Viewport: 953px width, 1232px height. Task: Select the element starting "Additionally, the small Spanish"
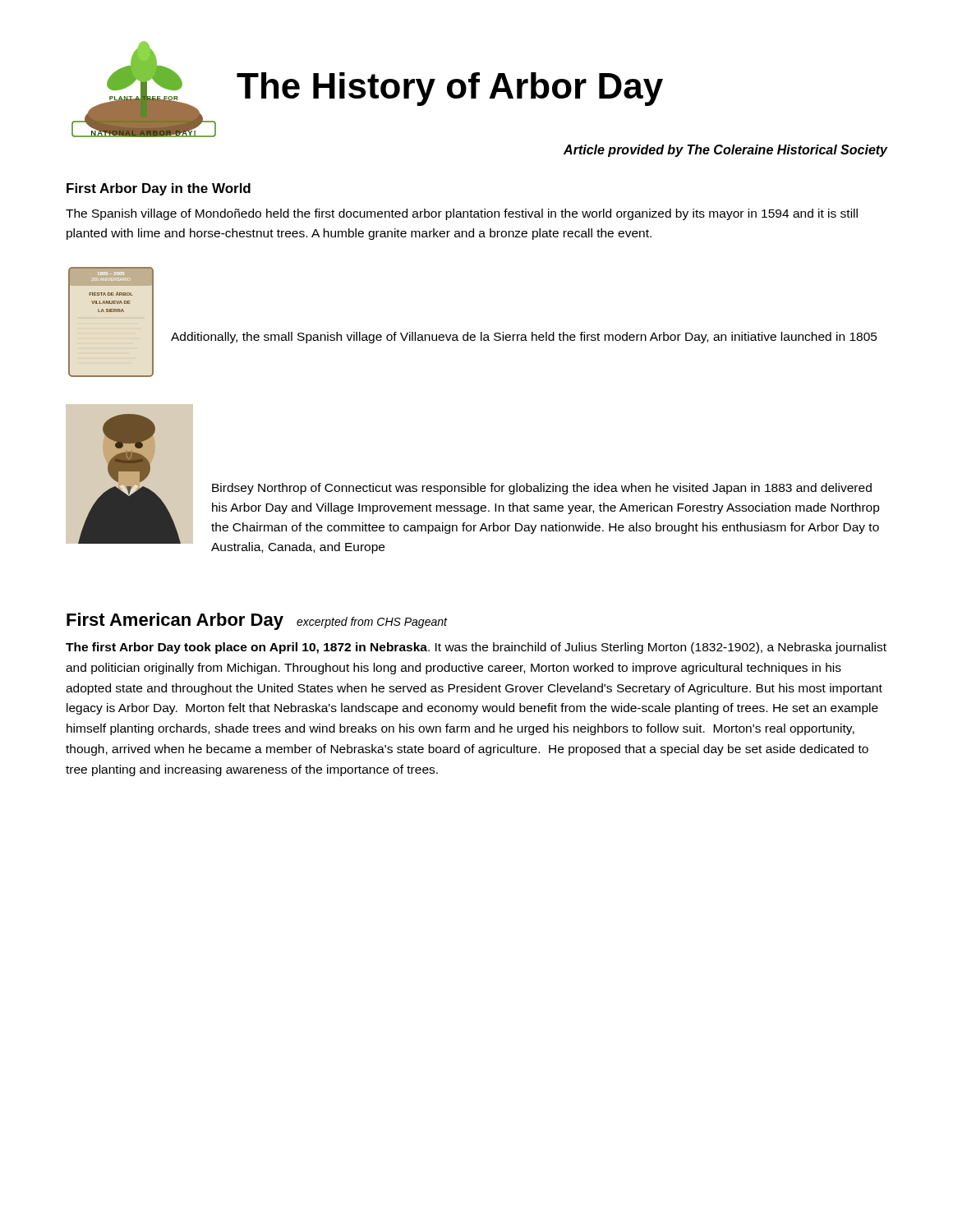coord(524,336)
